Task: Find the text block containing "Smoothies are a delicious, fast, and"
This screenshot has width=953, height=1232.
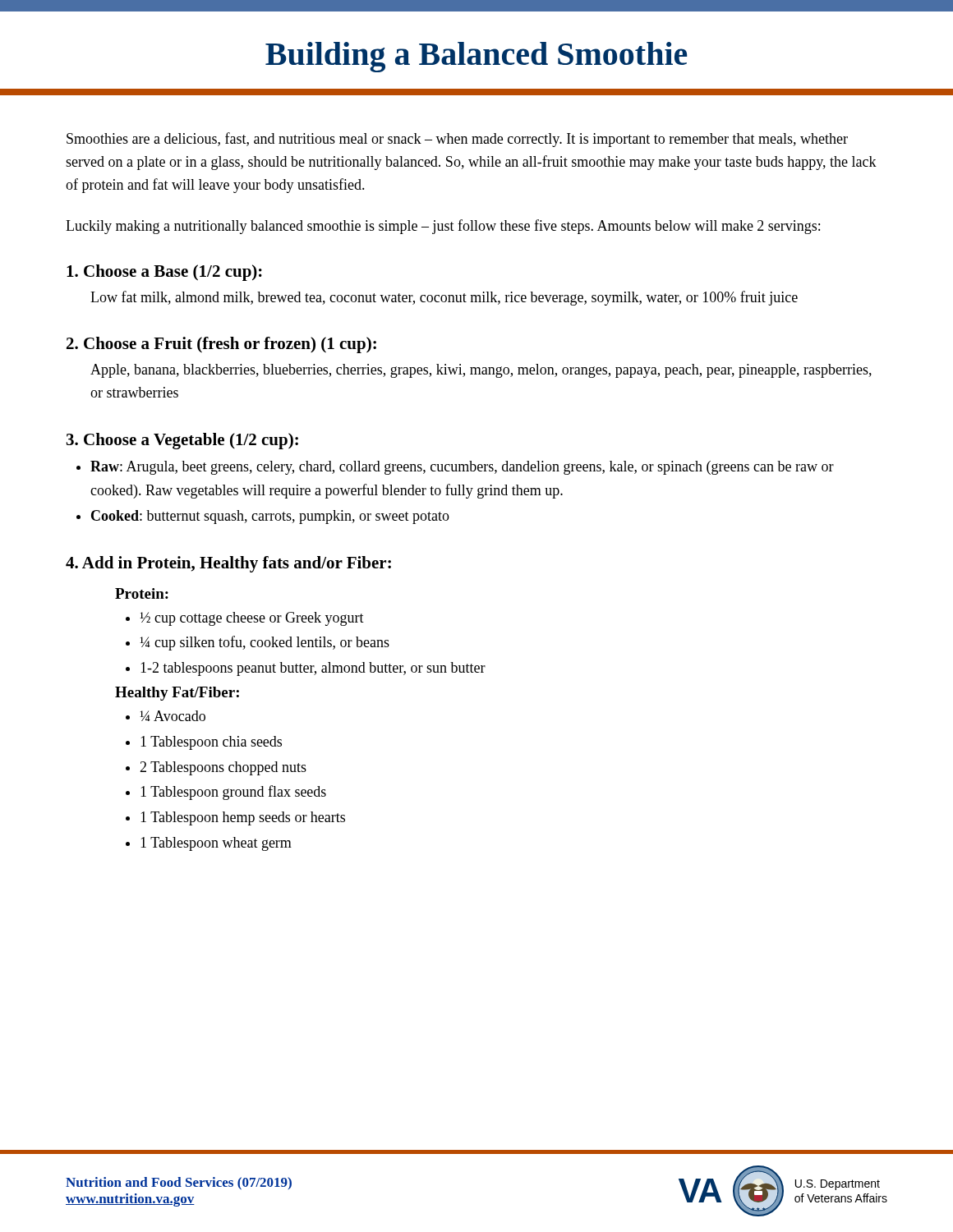Action: pyautogui.click(x=471, y=162)
